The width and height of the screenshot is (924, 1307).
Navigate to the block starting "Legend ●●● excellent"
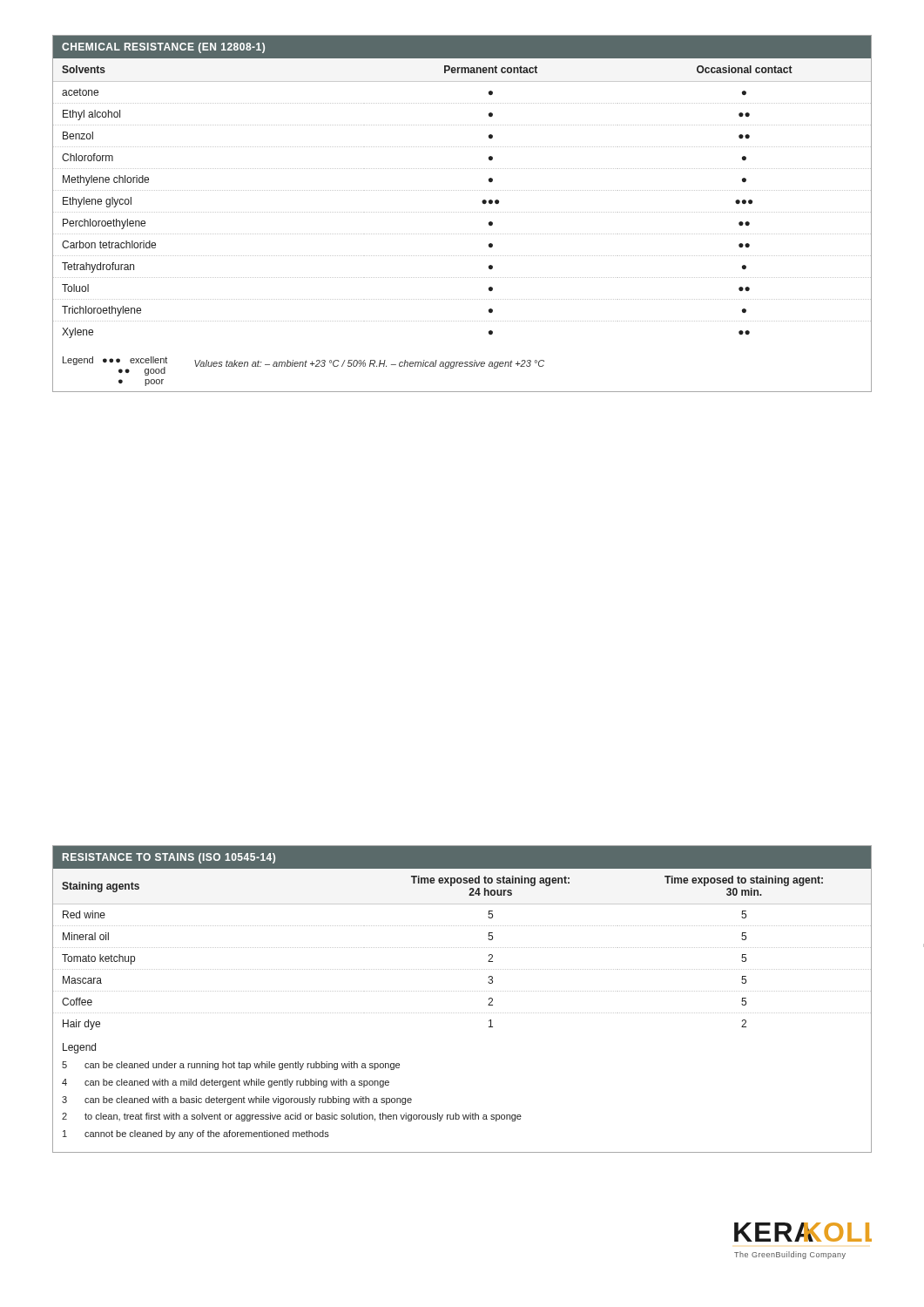(x=462, y=370)
